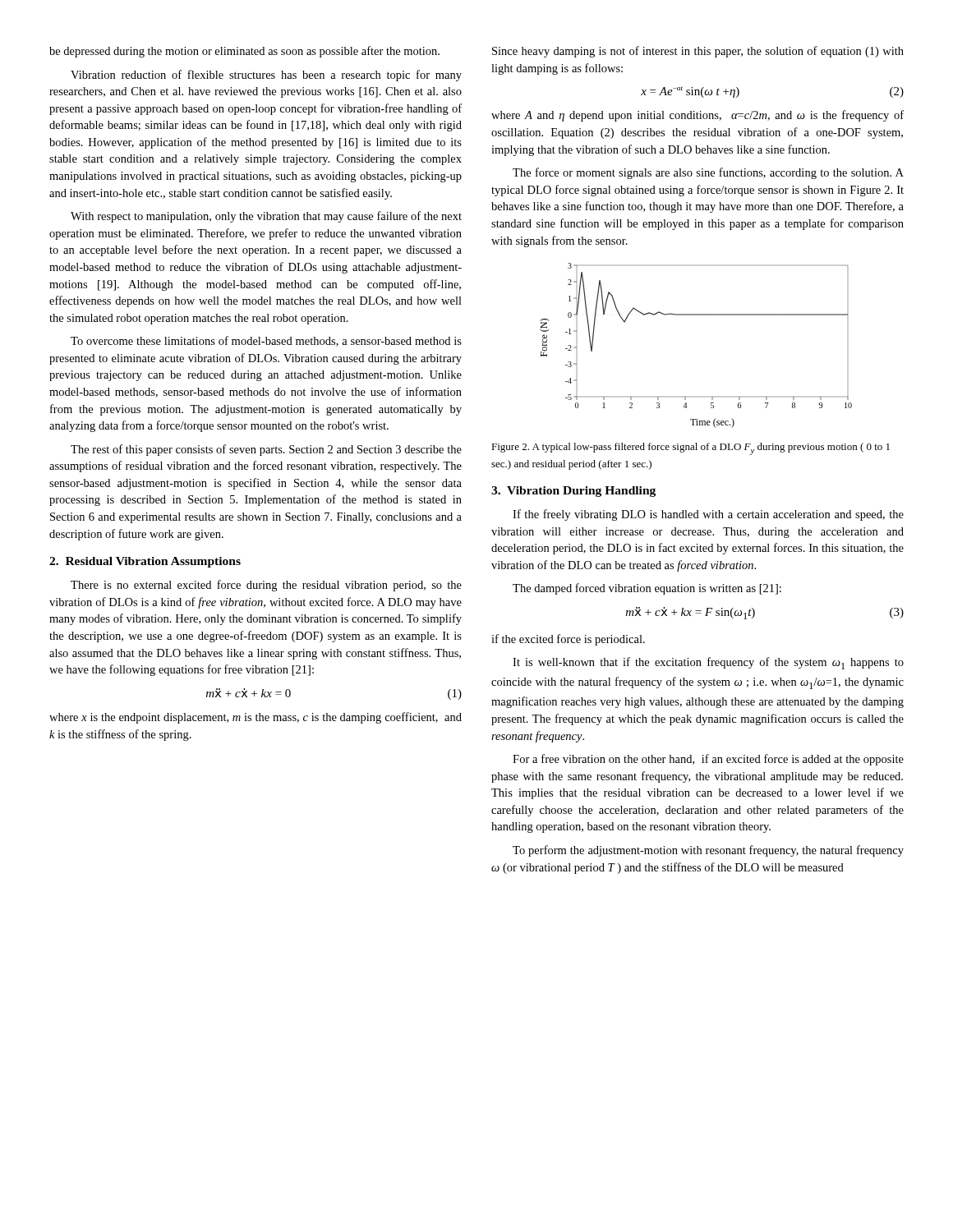Viewport: 953px width, 1232px height.
Task: Navigate to the element starting "x = Ae−αt"
Action: 688,92
